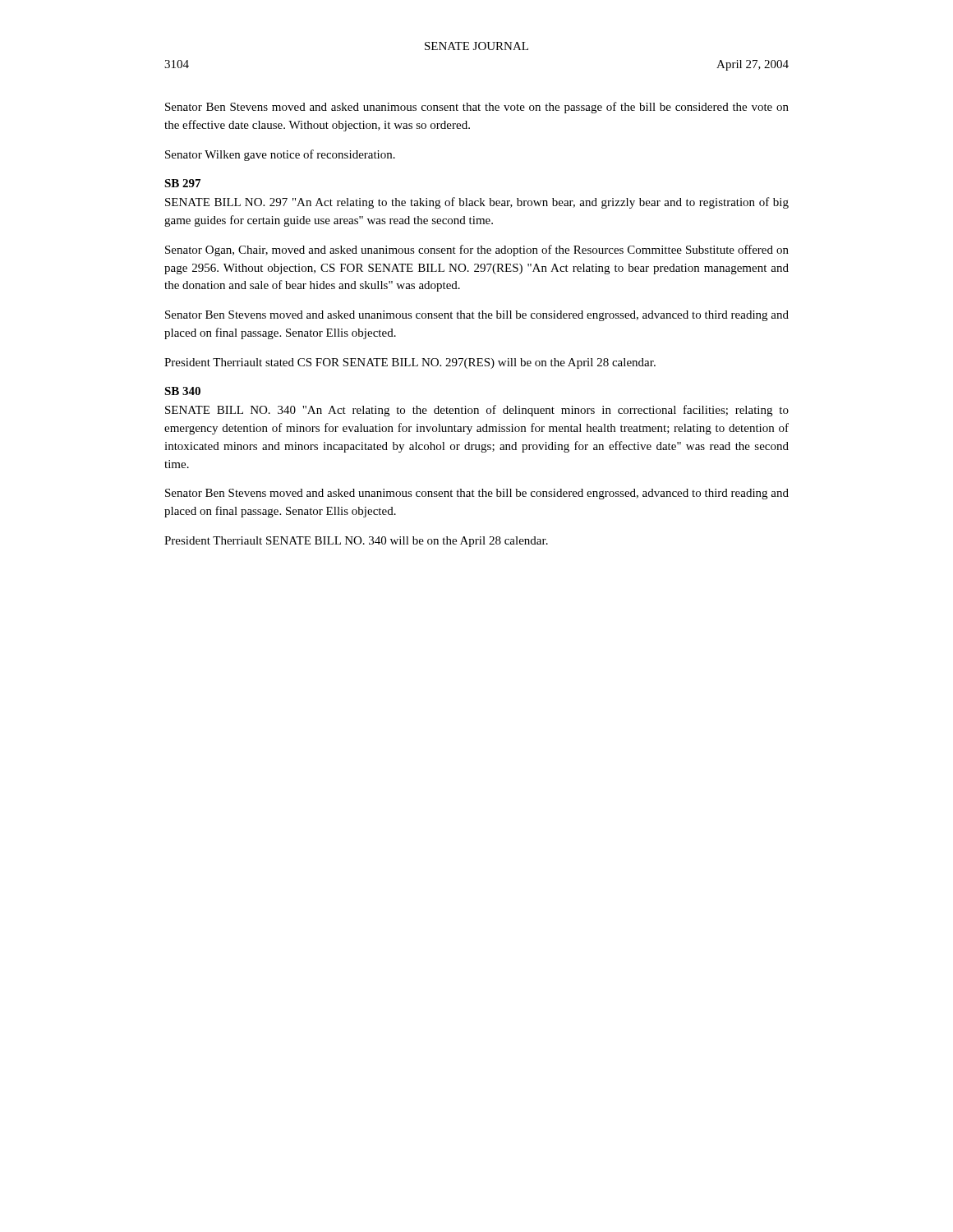Click the passage that begins "President Therriault SENATE BILL NO. 340 will"
953x1232 pixels.
click(x=356, y=540)
